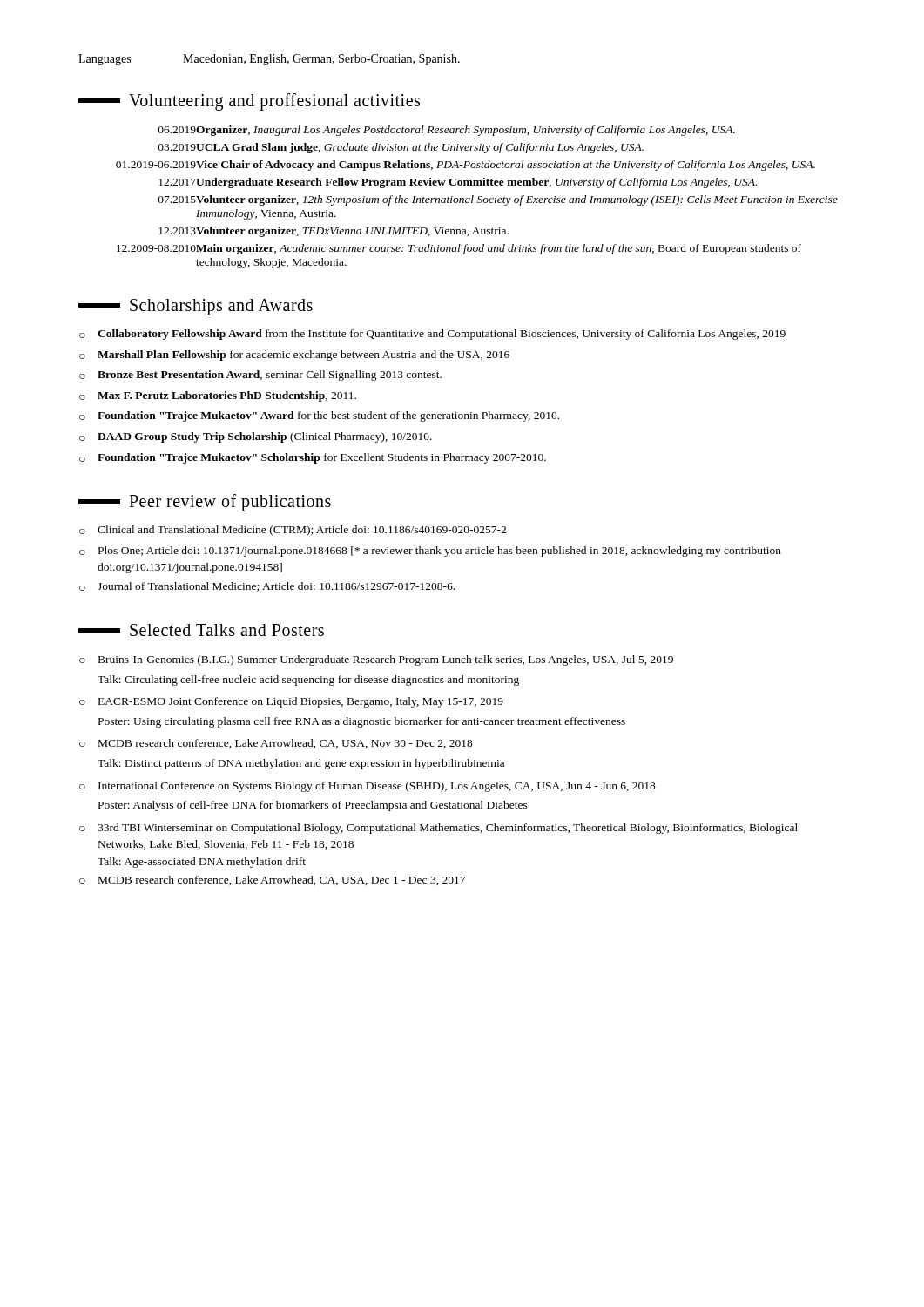Screen dimensions: 1307x924
Task: Locate the text starting "○ Foundation "Trajce Mukaetov" Scholarship for Excellent"
Action: pos(312,458)
